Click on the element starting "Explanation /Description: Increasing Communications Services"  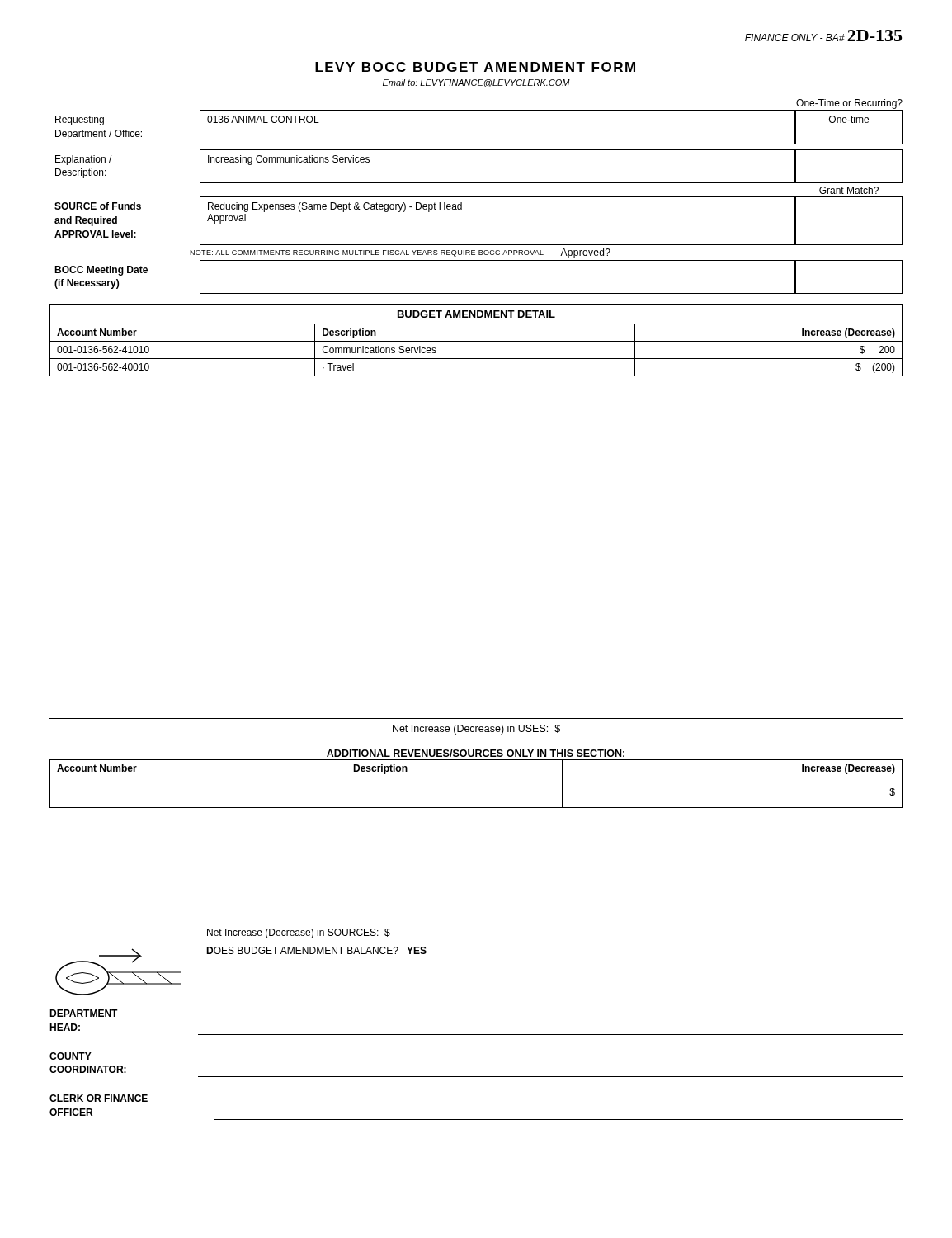476,166
